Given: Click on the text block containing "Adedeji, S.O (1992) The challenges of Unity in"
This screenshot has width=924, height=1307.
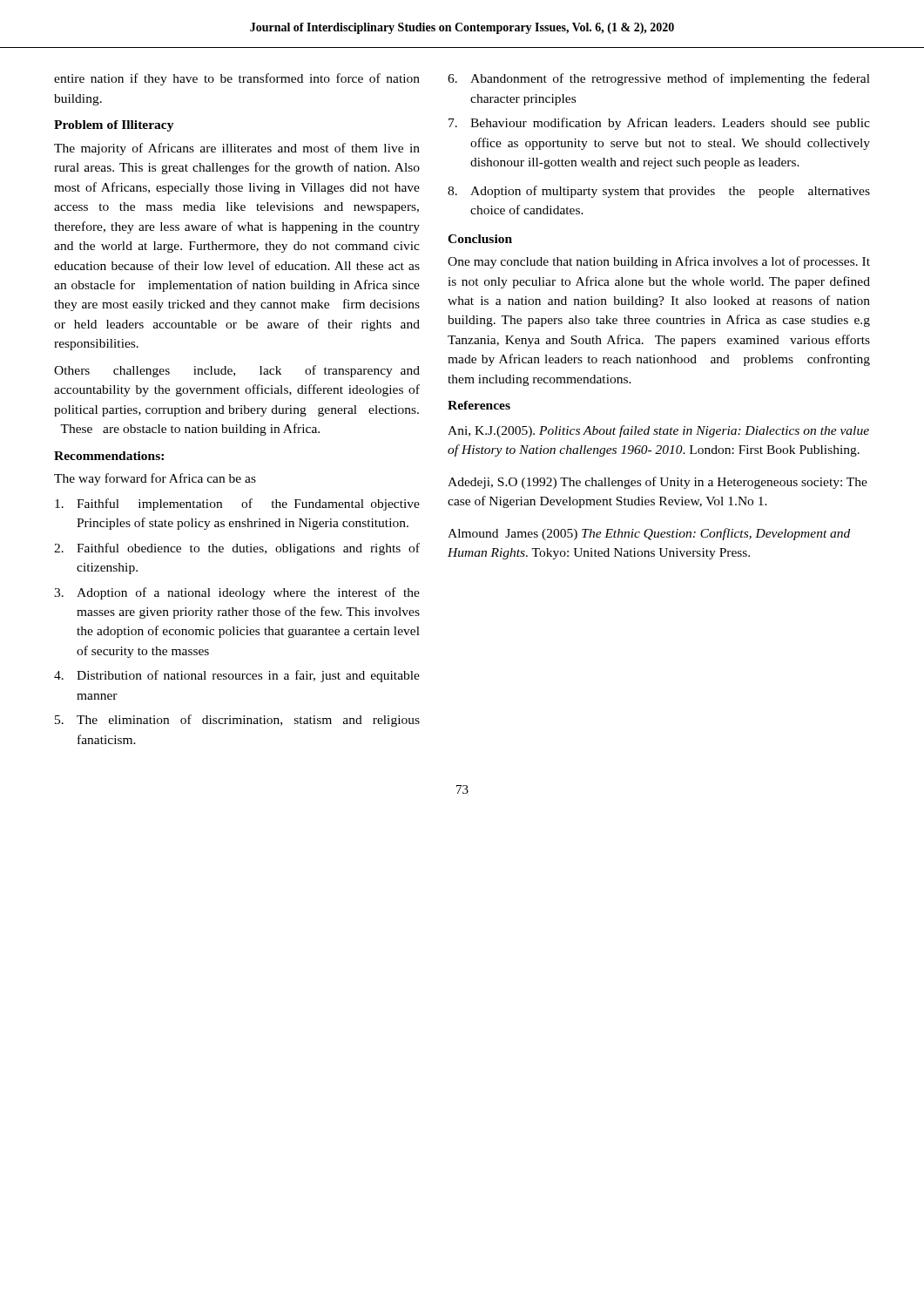Looking at the screenshot, I should pos(657,491).
